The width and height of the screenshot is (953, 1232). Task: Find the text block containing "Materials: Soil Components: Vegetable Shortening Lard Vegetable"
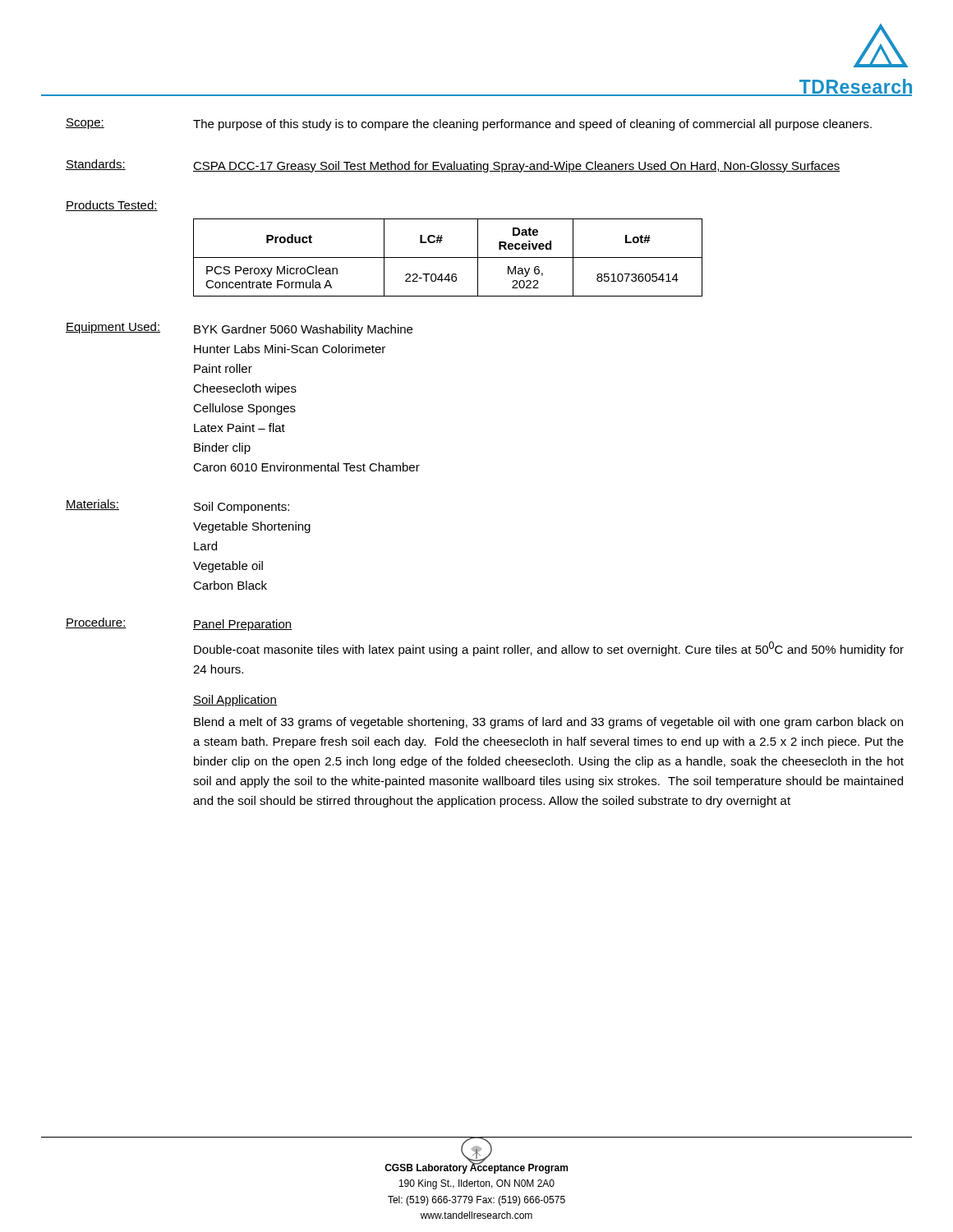click(x=92, y=507)
